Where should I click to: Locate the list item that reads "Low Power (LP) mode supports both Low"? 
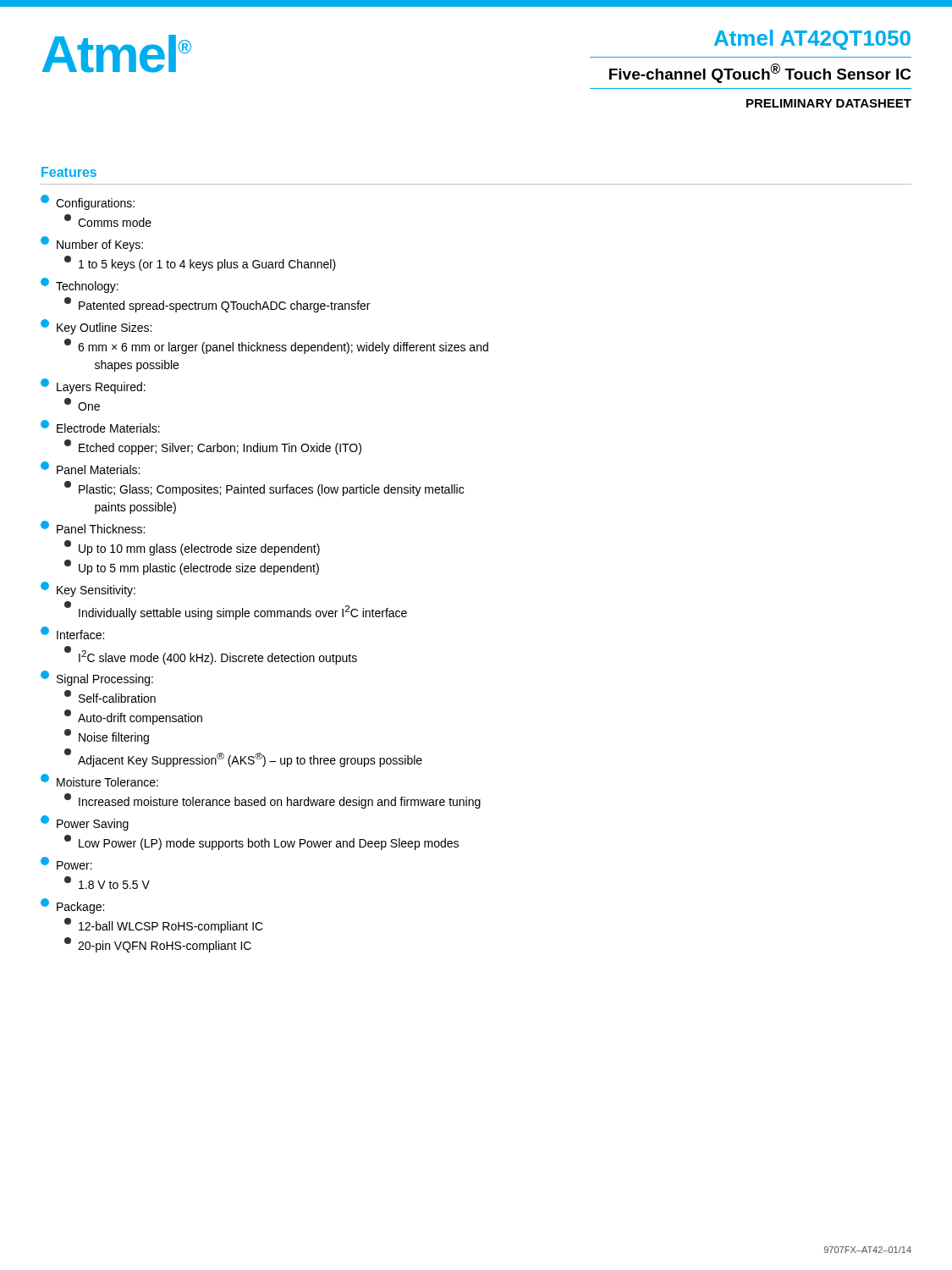point(262,844)
